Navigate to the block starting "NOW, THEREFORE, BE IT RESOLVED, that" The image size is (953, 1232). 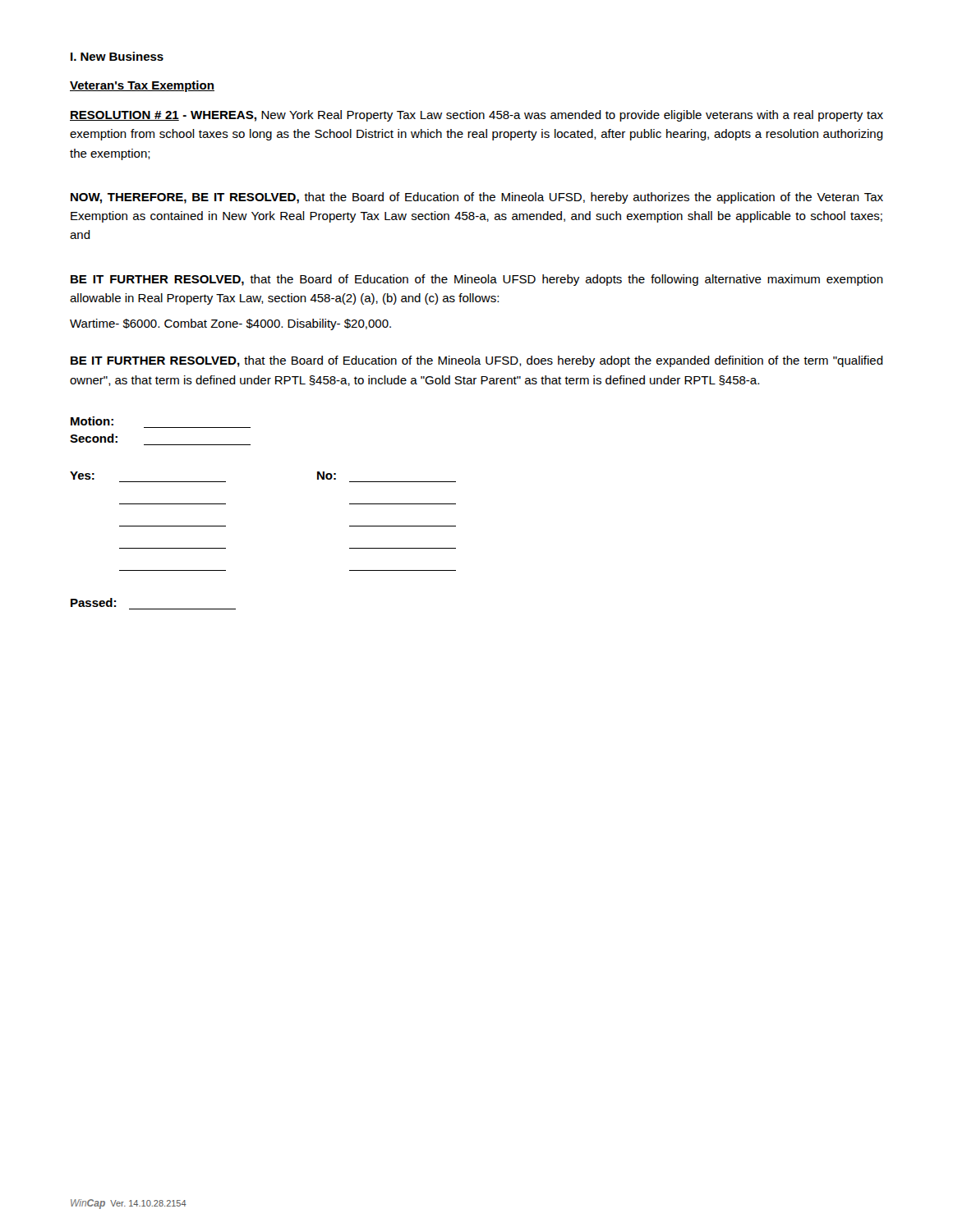[476, 216]
